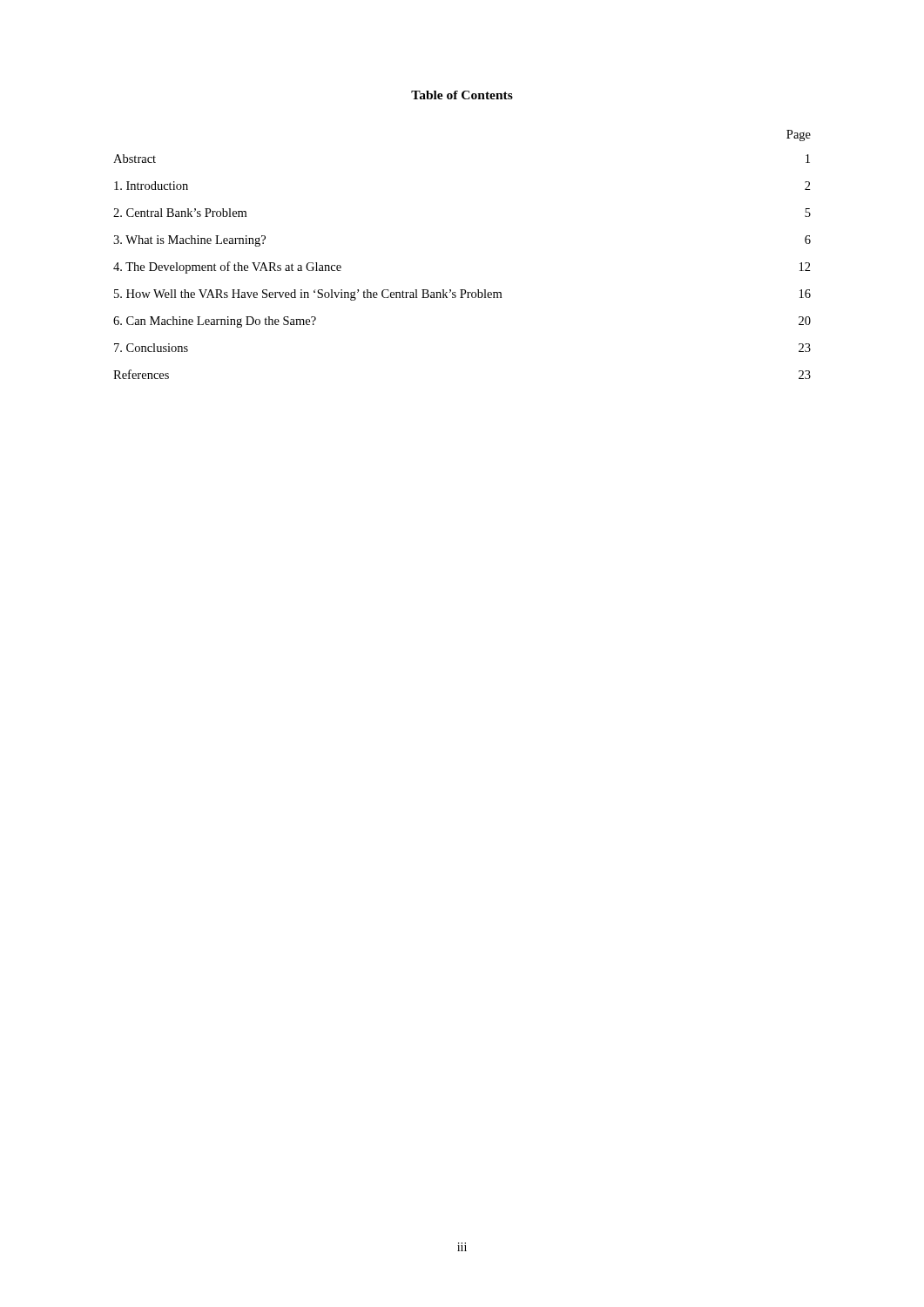Image resolution: width=924 pixels, height=1307 pixels.
Task: Click where it says "Table of Contents"
Action: [462, 95]
